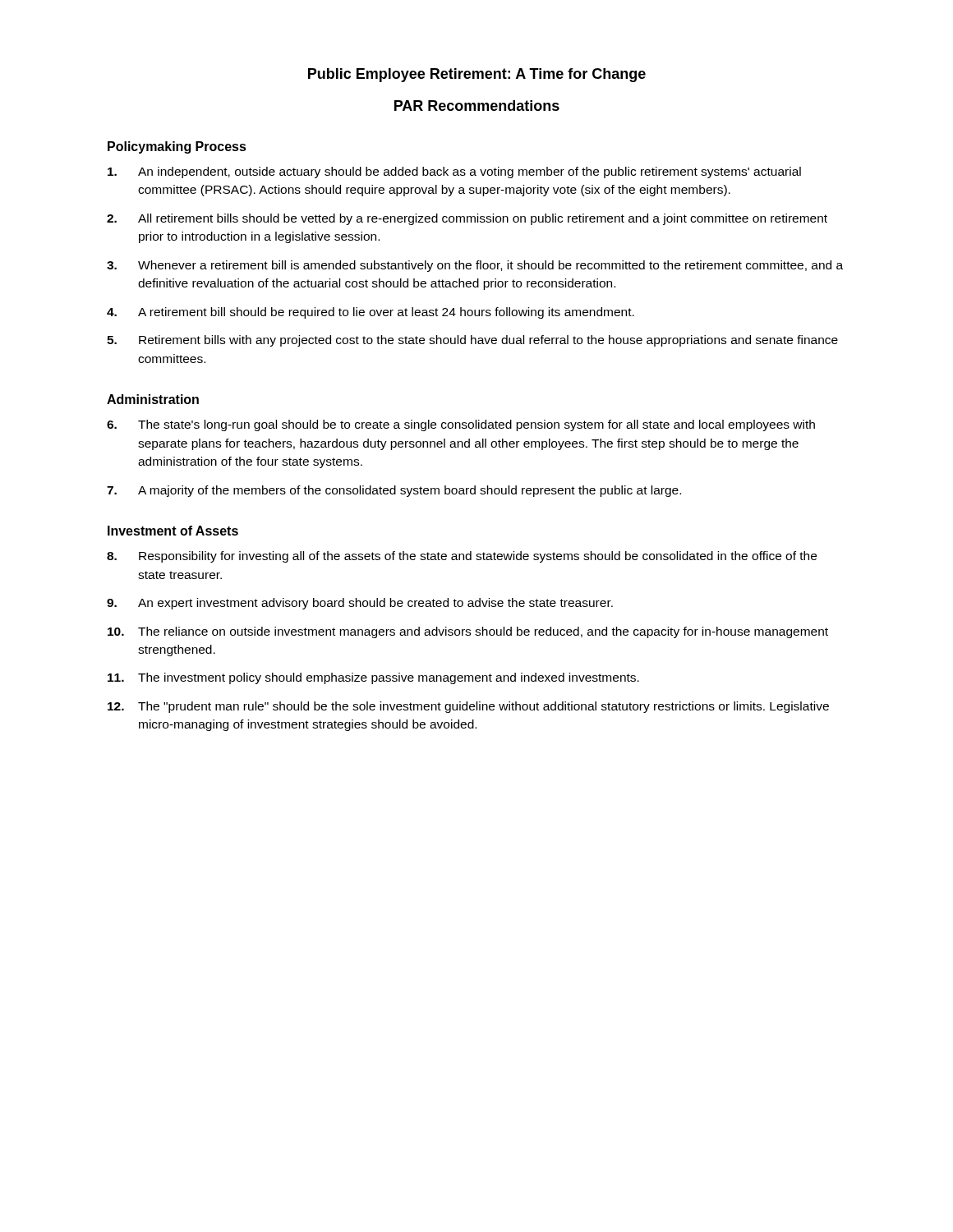Select the text block starting "Investment of Assets"
Screen dimensions: 1232x953
(x=173, y=531)
